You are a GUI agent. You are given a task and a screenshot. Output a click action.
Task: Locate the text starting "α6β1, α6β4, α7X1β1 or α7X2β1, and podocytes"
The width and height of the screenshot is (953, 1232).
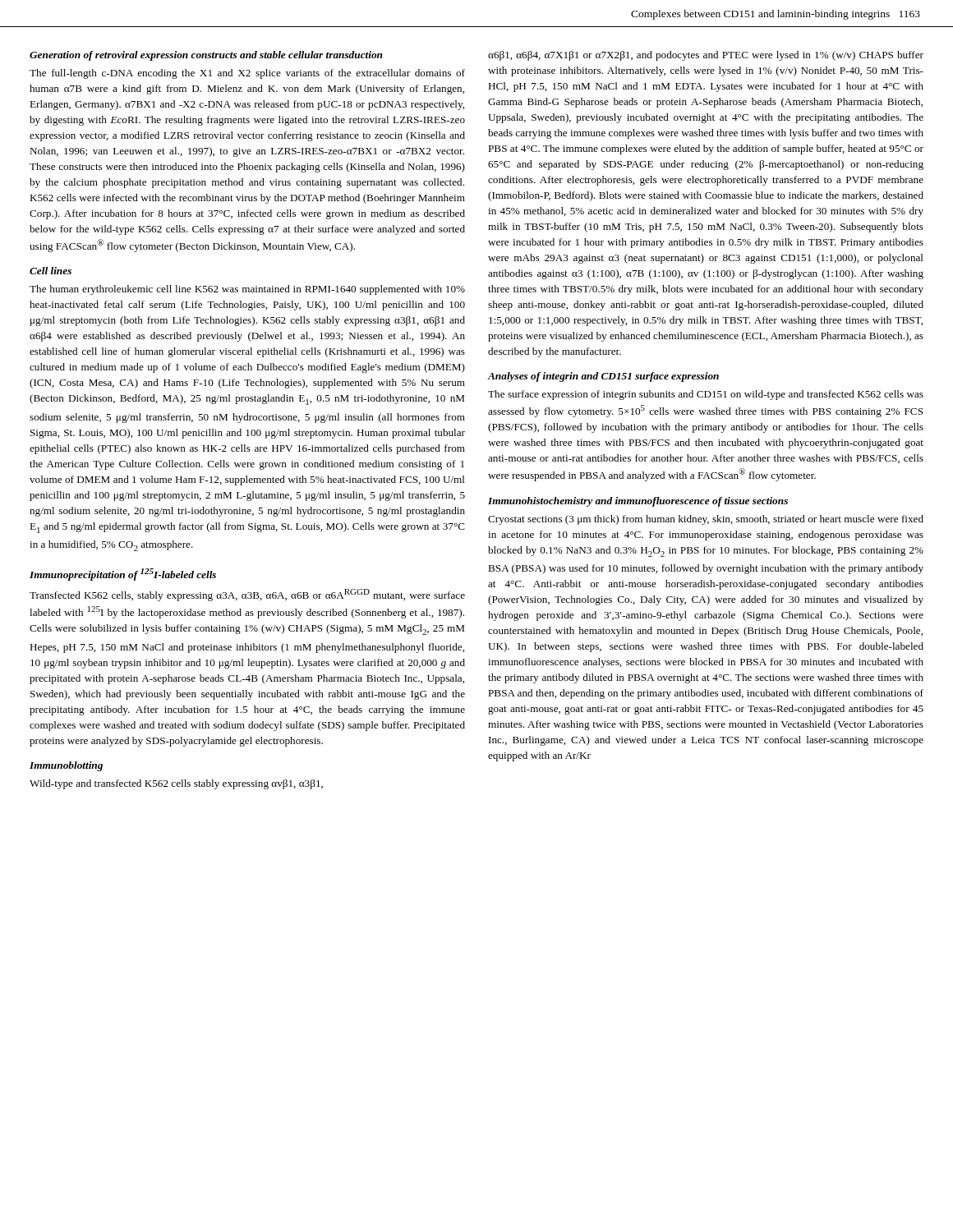tap(706, 202)
